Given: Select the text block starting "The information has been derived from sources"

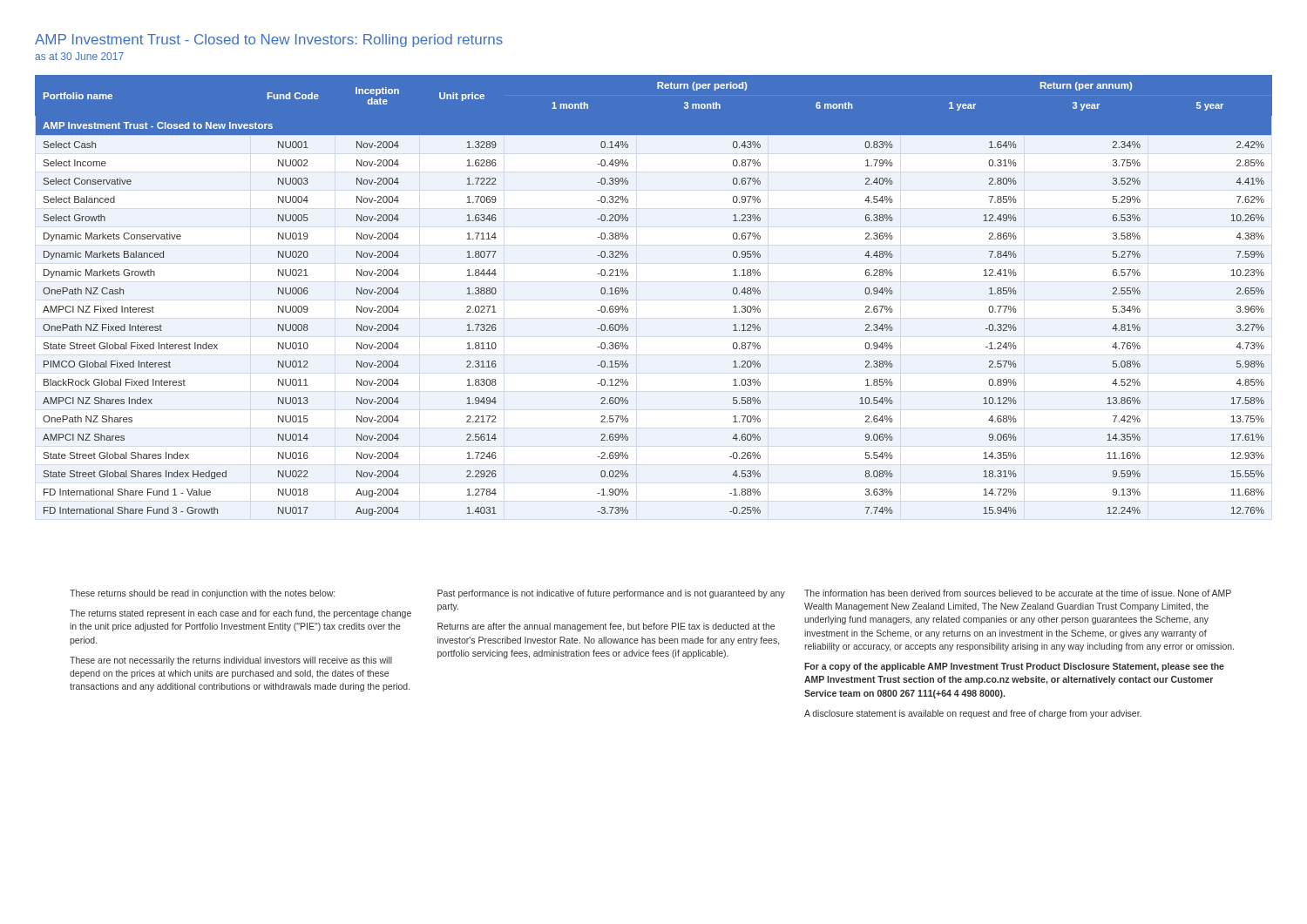Looking at the screenshot, I should [1021, 654].
